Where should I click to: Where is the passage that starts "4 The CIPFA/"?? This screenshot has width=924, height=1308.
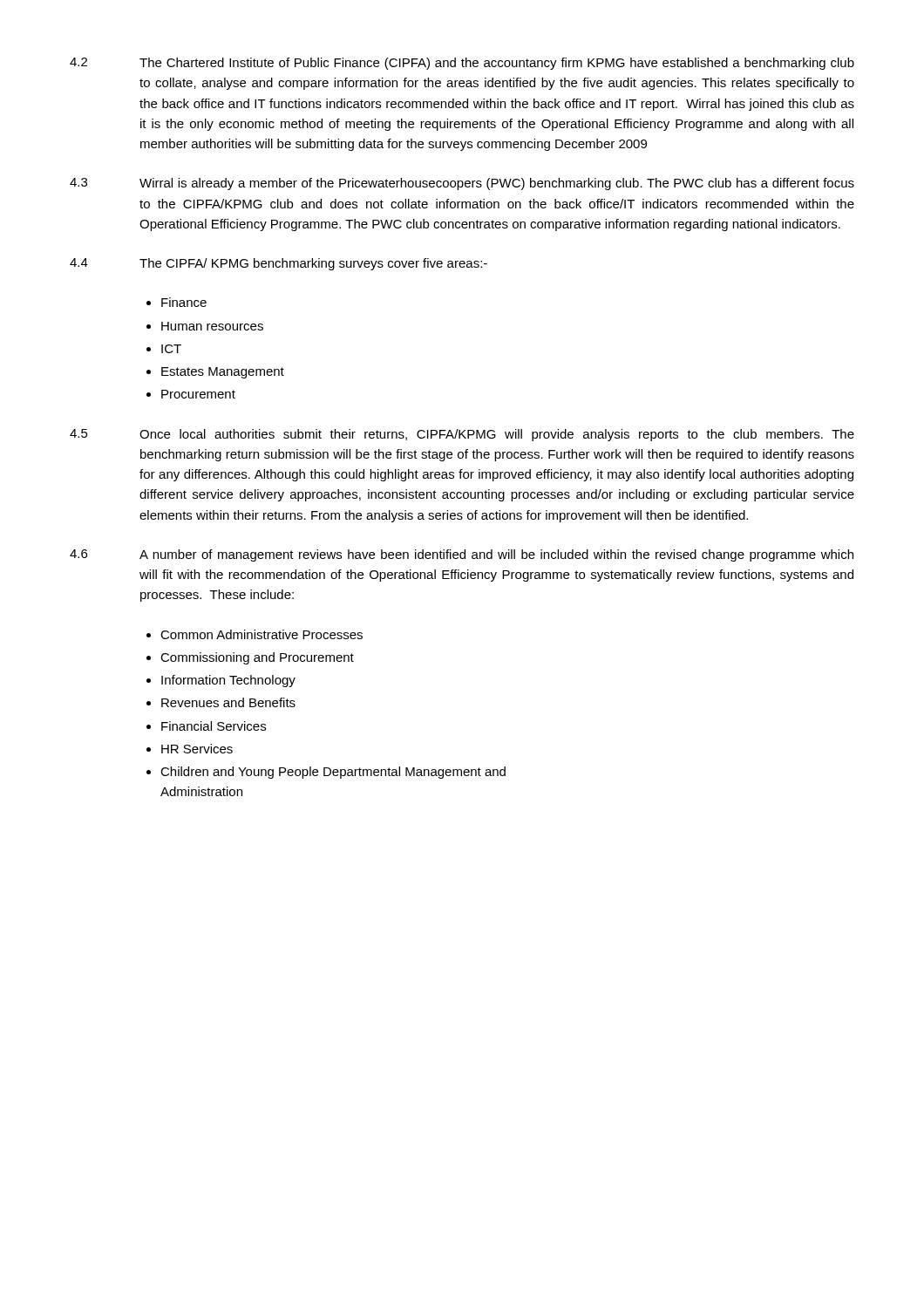[x=462, y=263]
